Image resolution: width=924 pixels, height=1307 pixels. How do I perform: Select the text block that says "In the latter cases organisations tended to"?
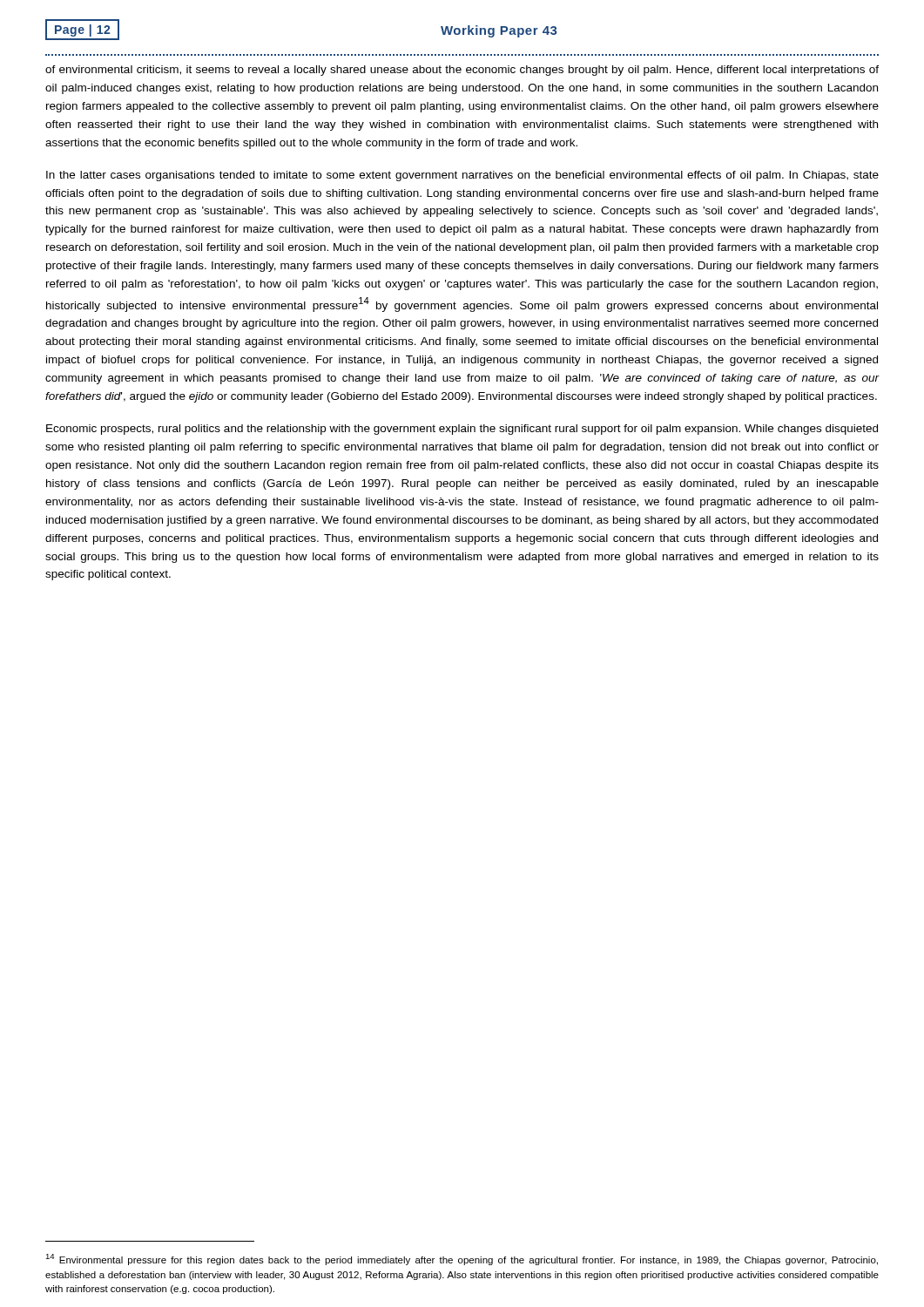(x=462, y=286)
